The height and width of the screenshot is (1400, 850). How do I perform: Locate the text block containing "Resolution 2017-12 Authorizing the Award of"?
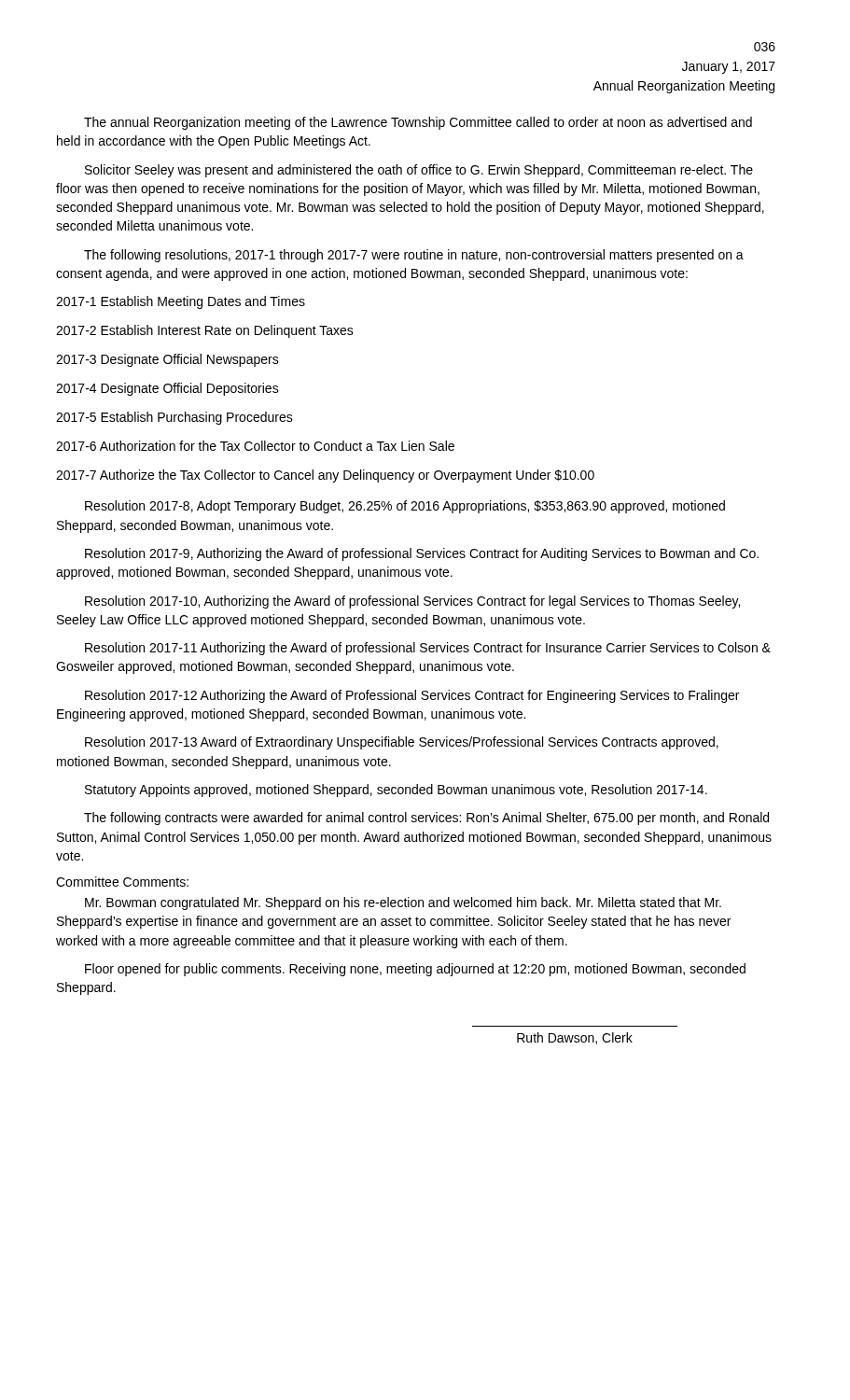(416, 705)
